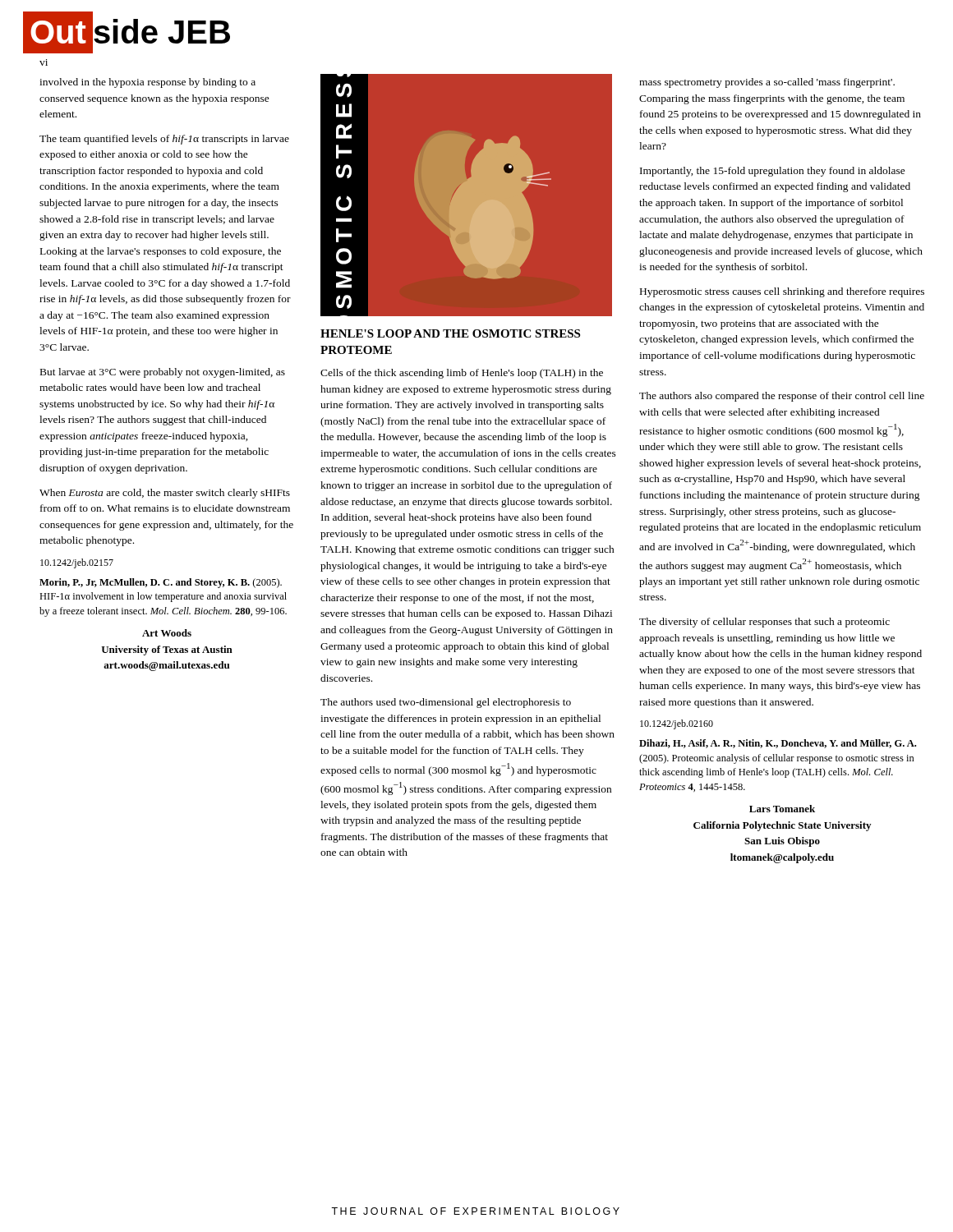This screenshot has height=1232, width=953.
Task: Find the illustration
Action: [x=466, y=195]
